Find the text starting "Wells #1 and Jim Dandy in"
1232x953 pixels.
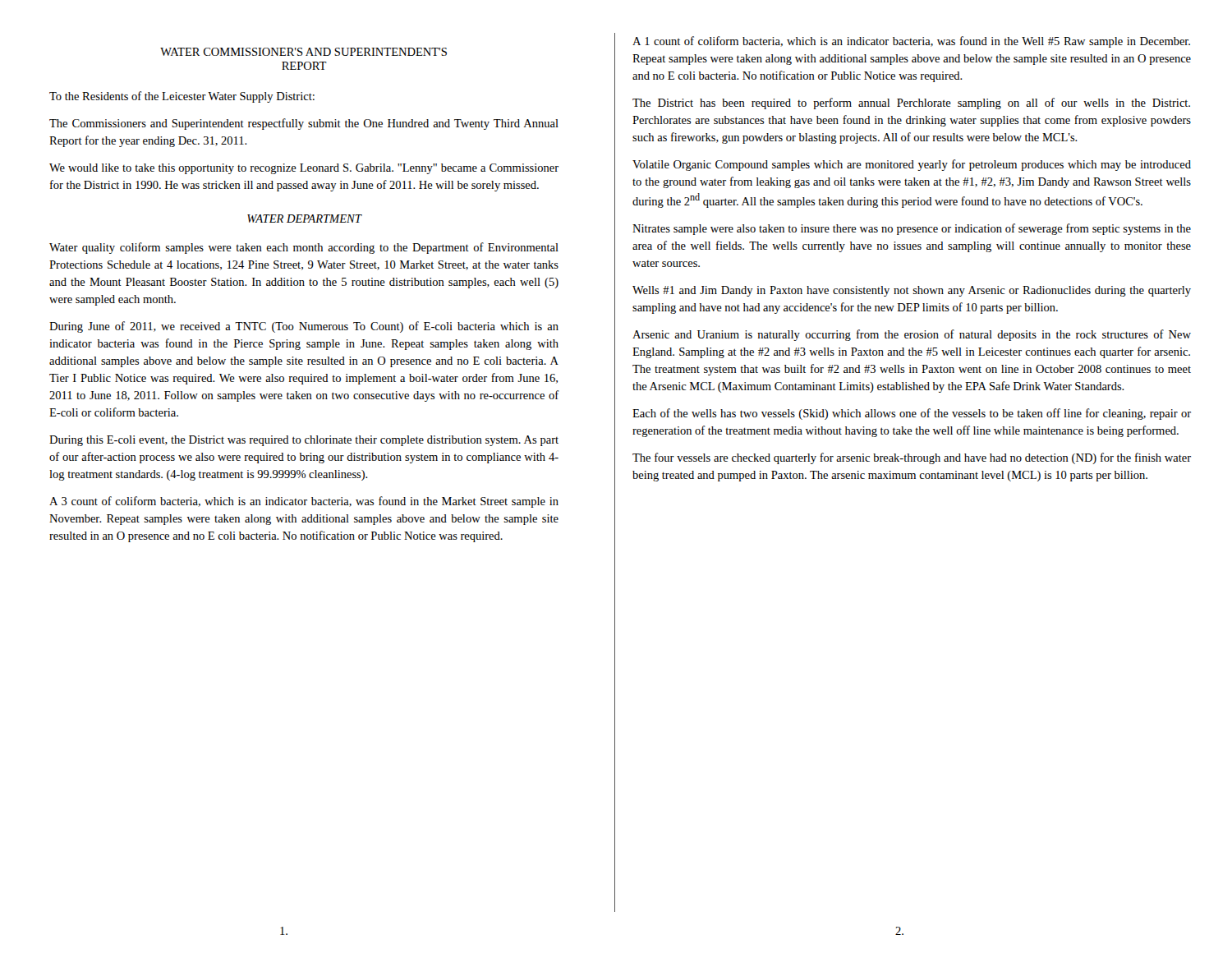tap(912, 299)
